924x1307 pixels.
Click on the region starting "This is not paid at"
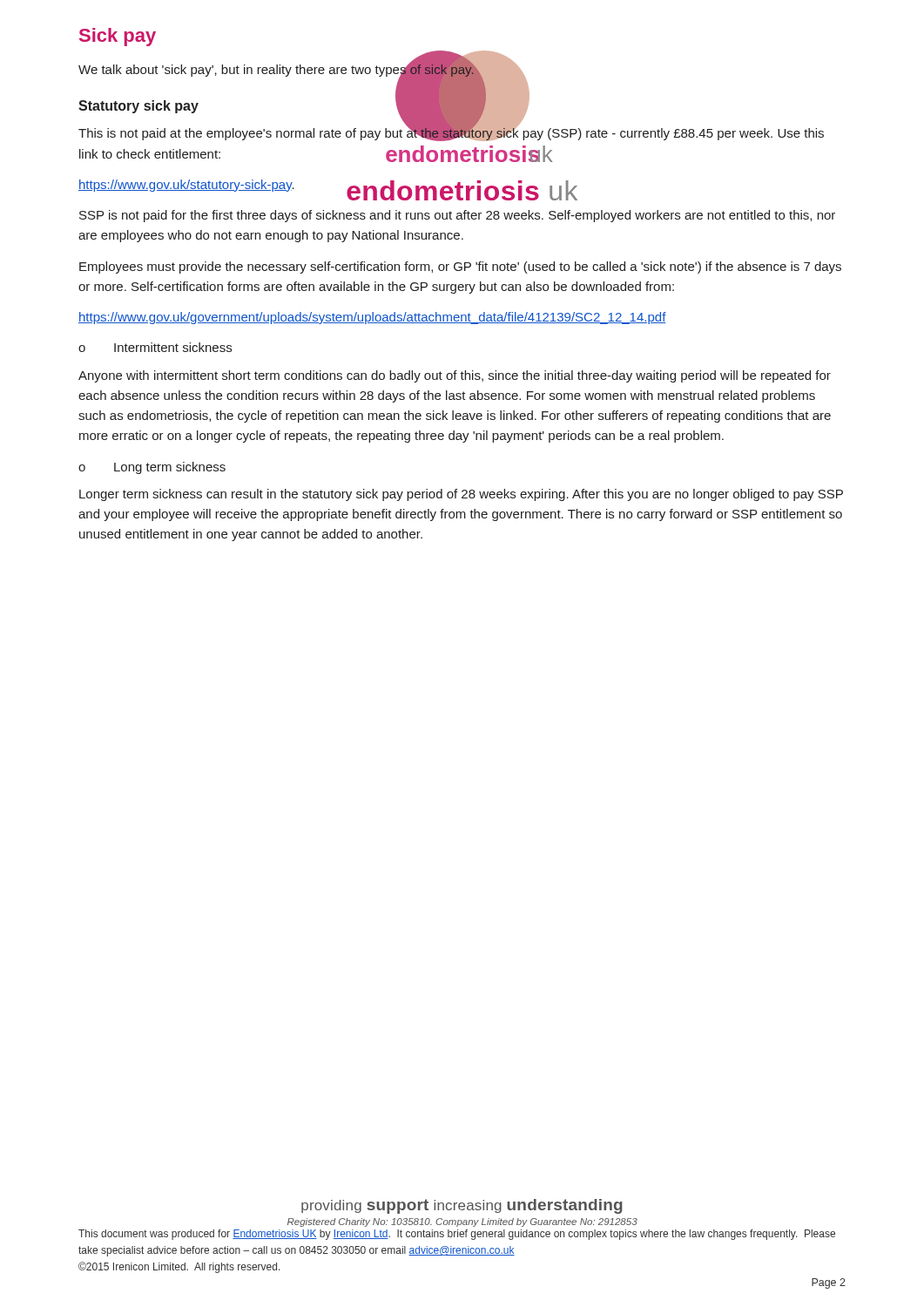click(x=451, y=143)
